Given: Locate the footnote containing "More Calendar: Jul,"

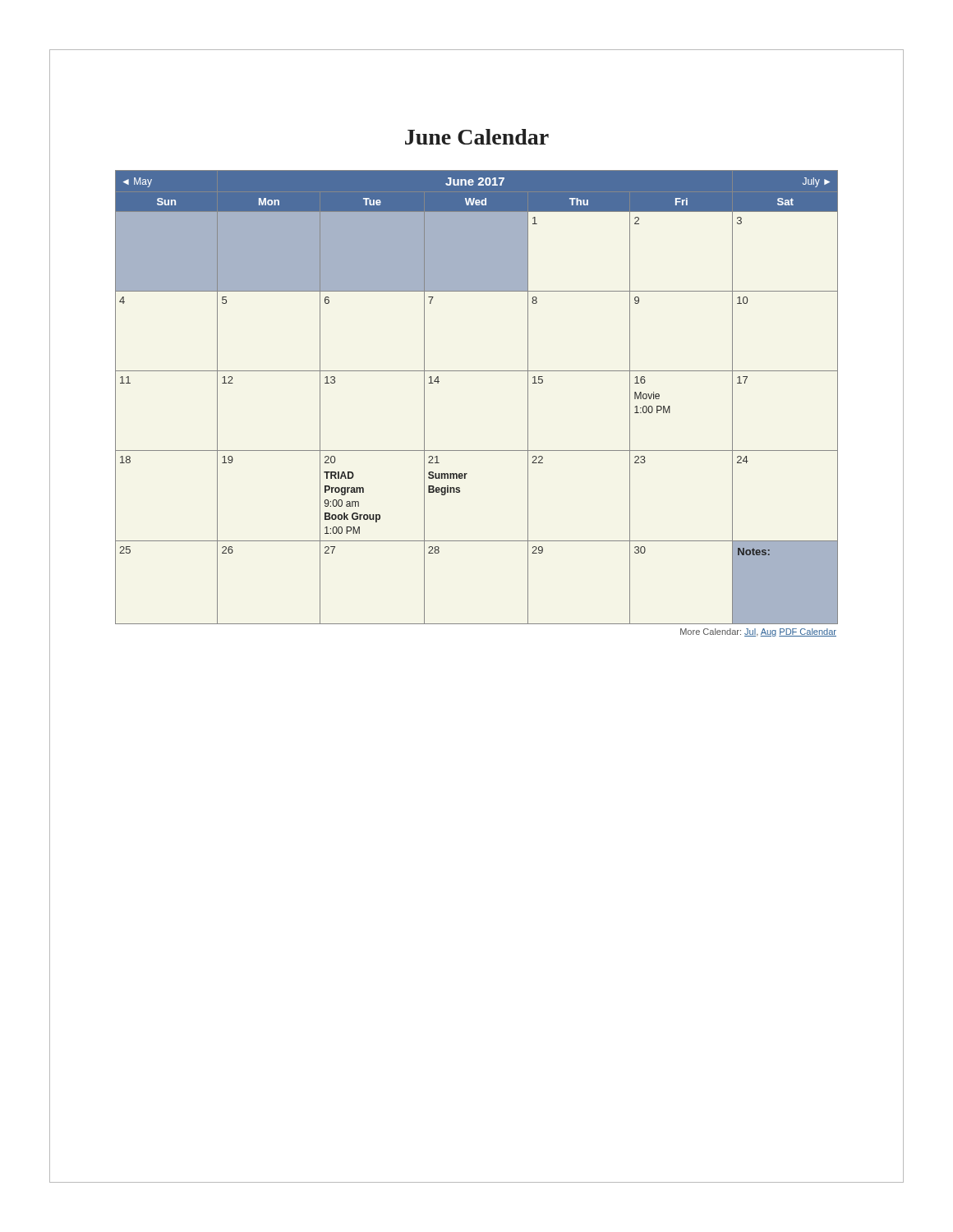Looking at the screenshot, I should click(758, 632).
